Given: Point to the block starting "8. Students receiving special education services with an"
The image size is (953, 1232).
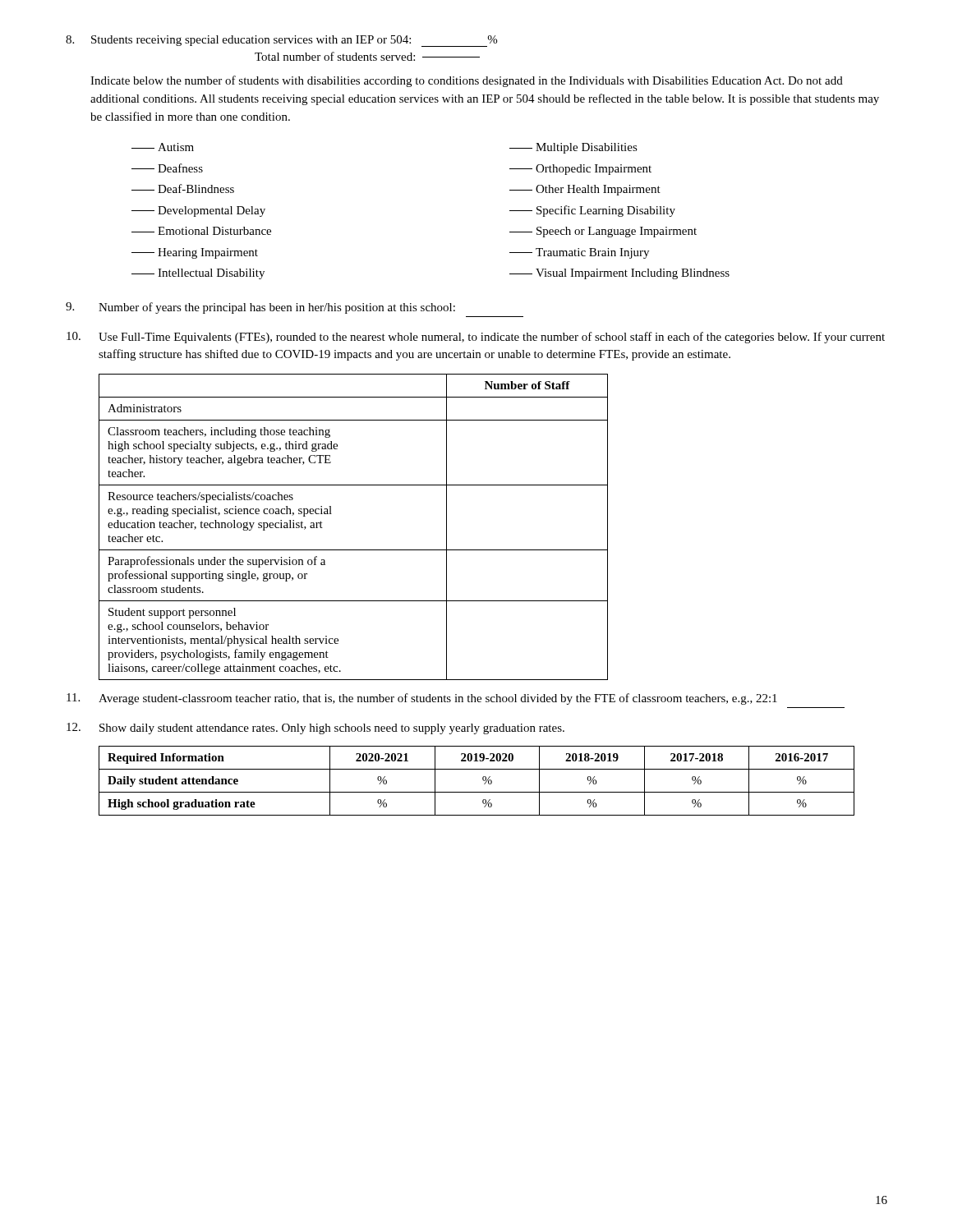Looking at the screenshot, I should (x=476, y=48).
